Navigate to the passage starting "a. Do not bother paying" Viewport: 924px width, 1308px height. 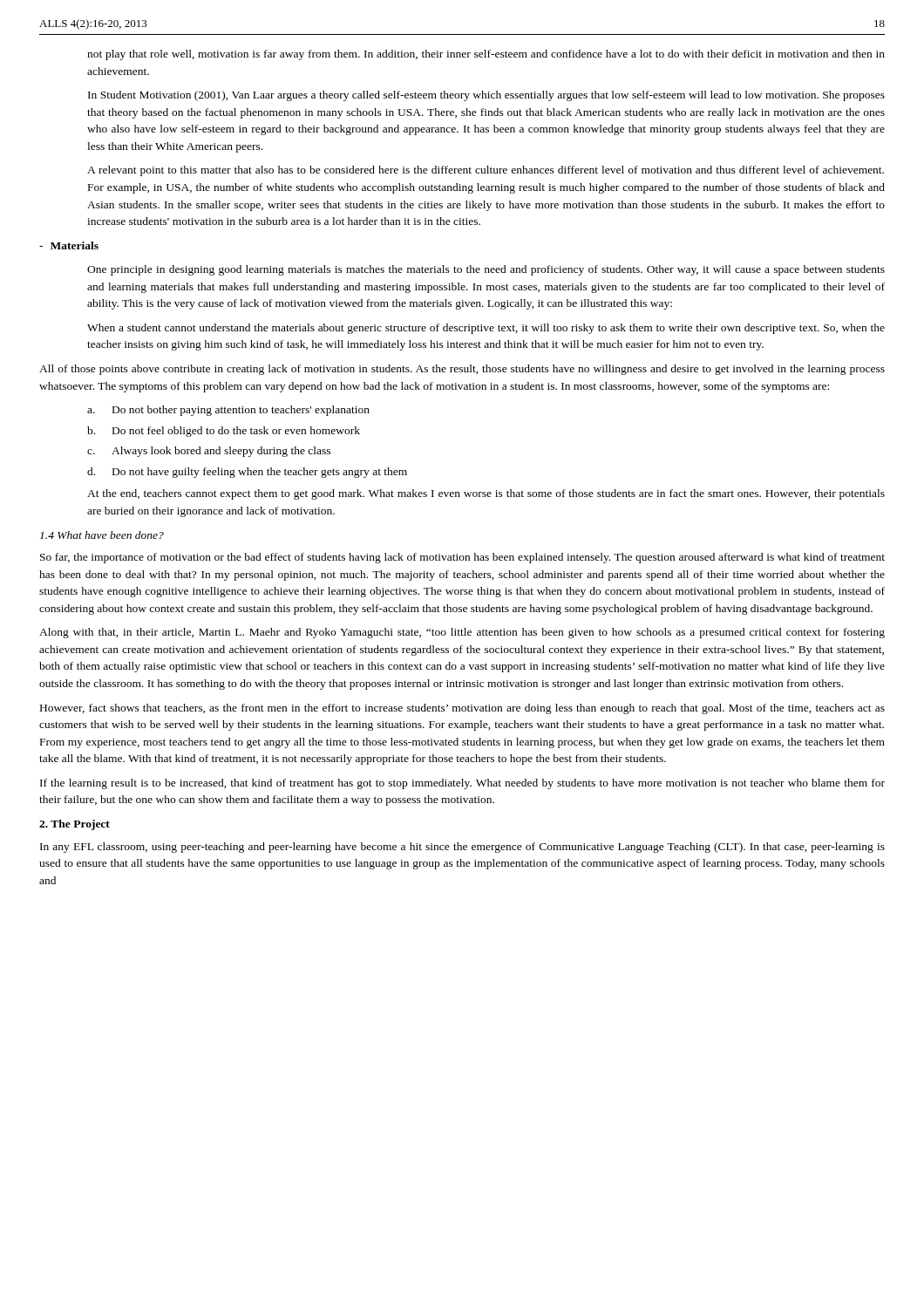(x=228, y=411)
